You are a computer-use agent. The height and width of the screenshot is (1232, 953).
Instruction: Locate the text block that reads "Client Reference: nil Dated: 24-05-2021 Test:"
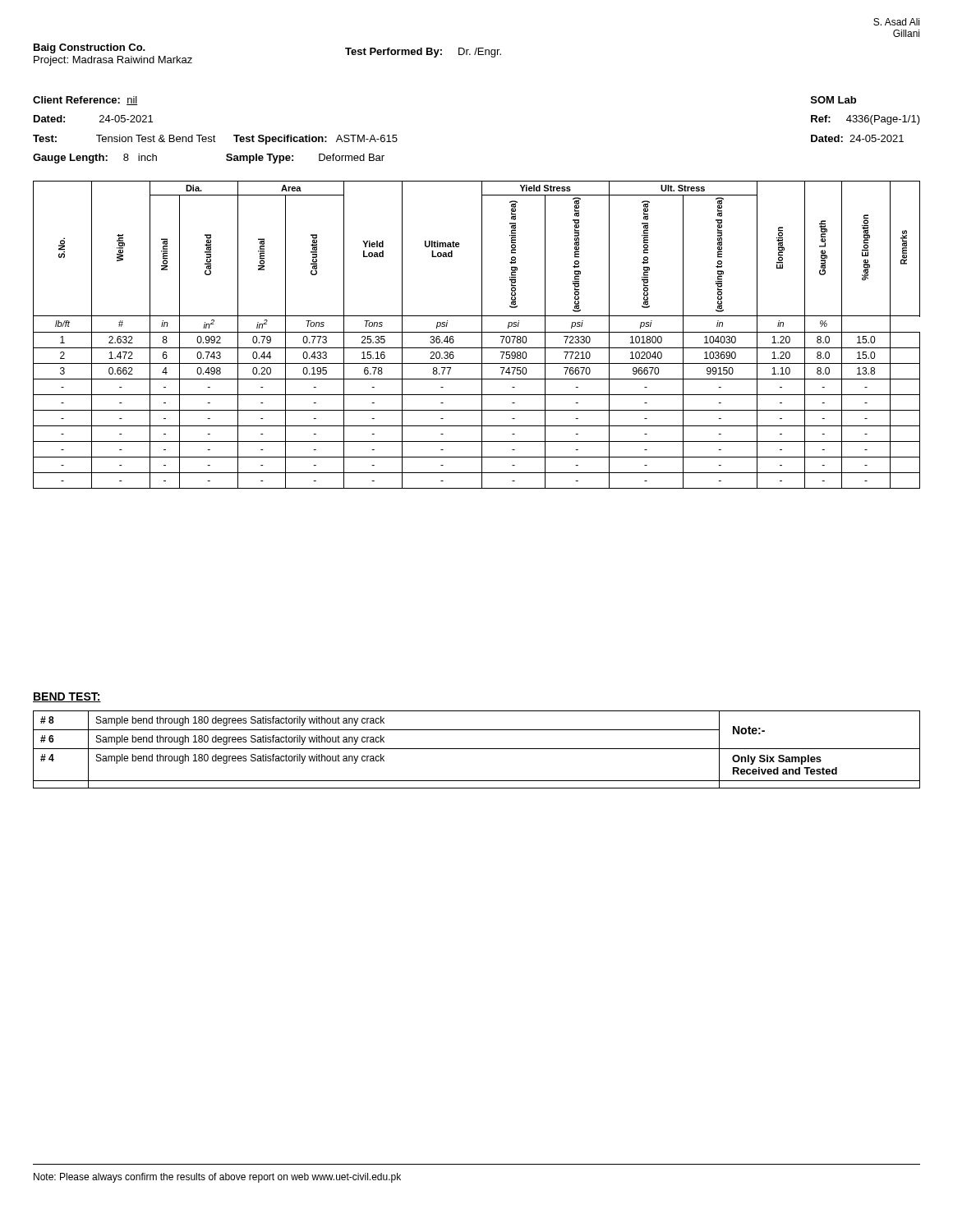click(215, 129)
